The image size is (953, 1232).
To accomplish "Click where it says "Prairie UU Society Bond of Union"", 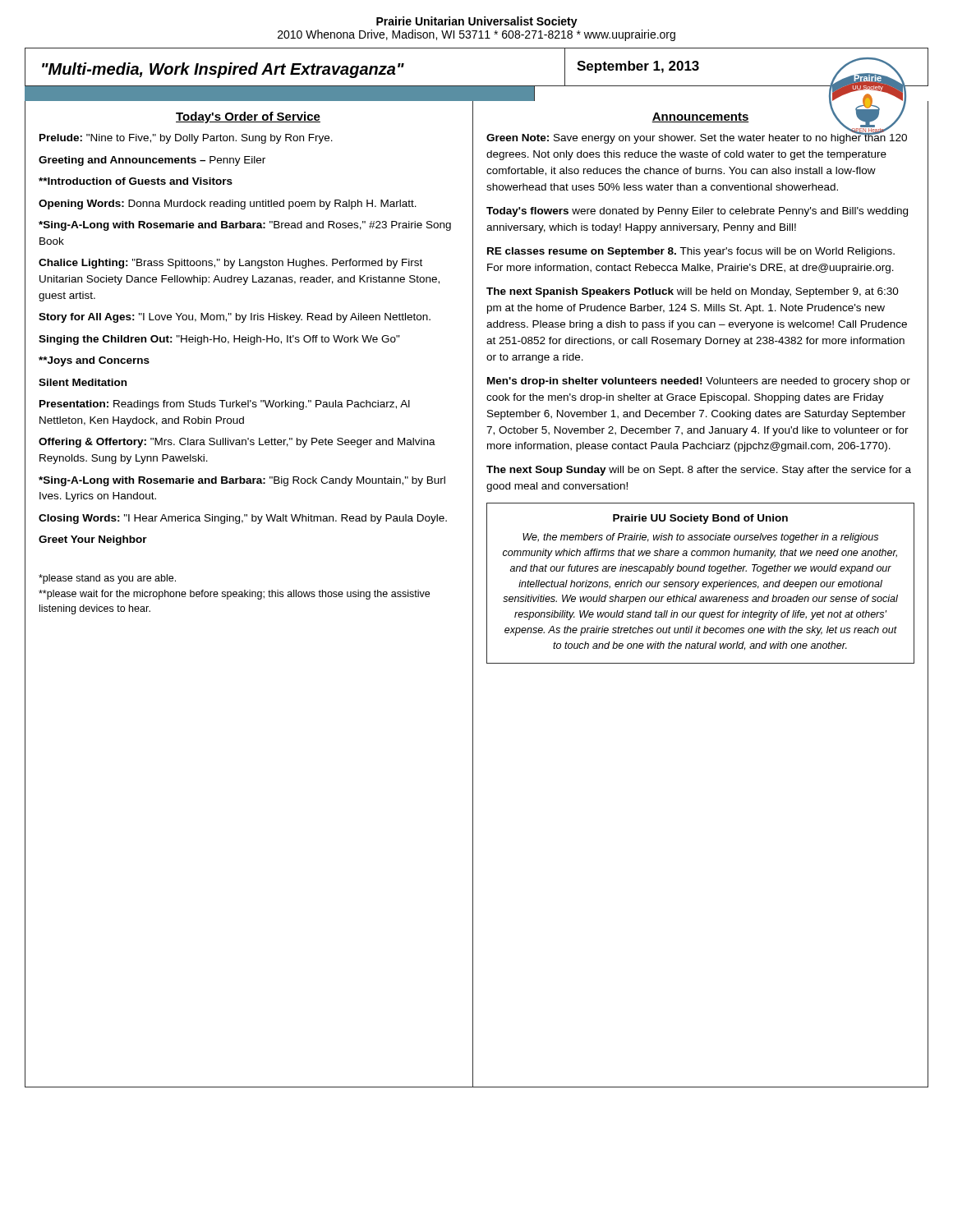I will click(700, 518).
